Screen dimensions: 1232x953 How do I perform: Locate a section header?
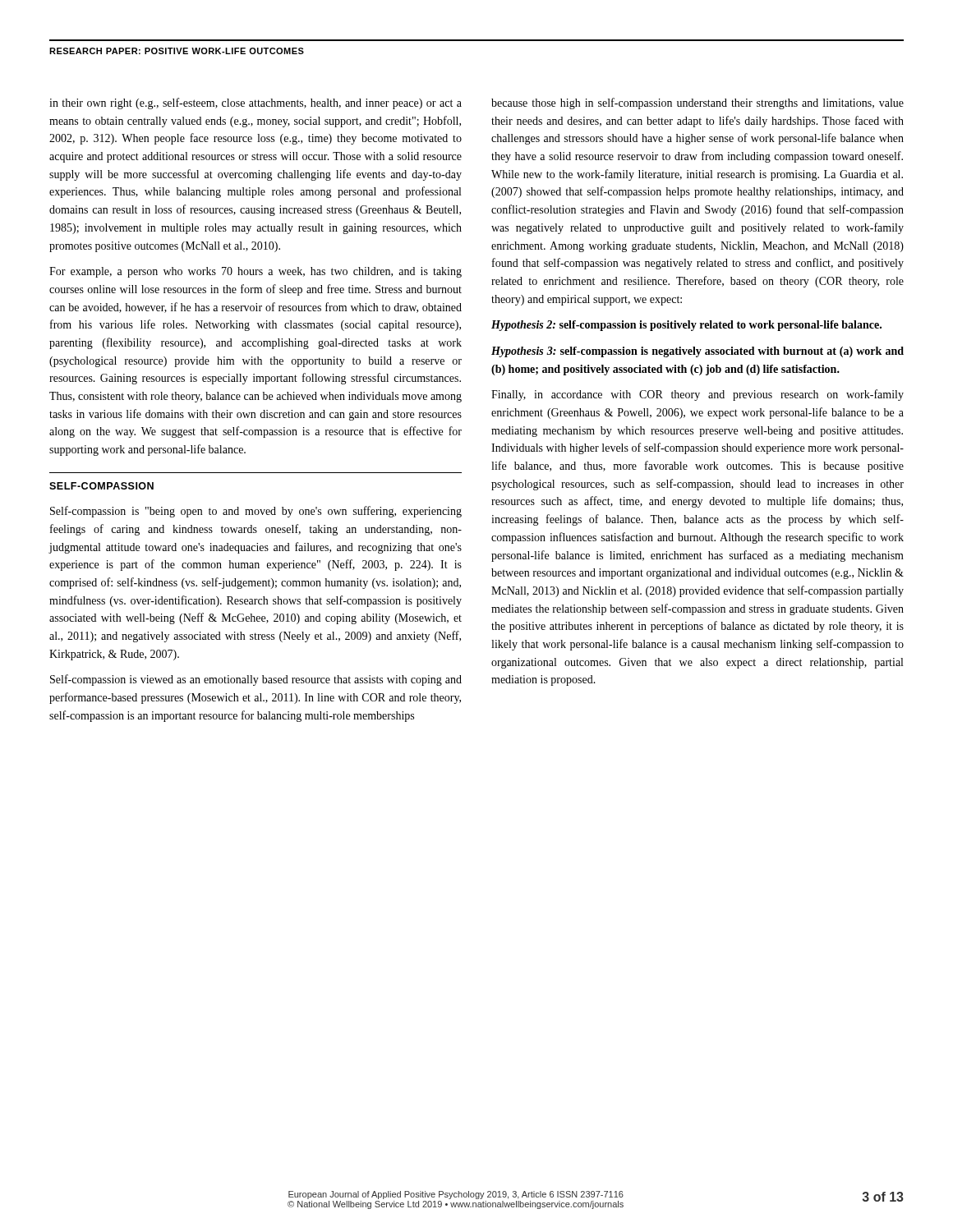tap(102, 486)
